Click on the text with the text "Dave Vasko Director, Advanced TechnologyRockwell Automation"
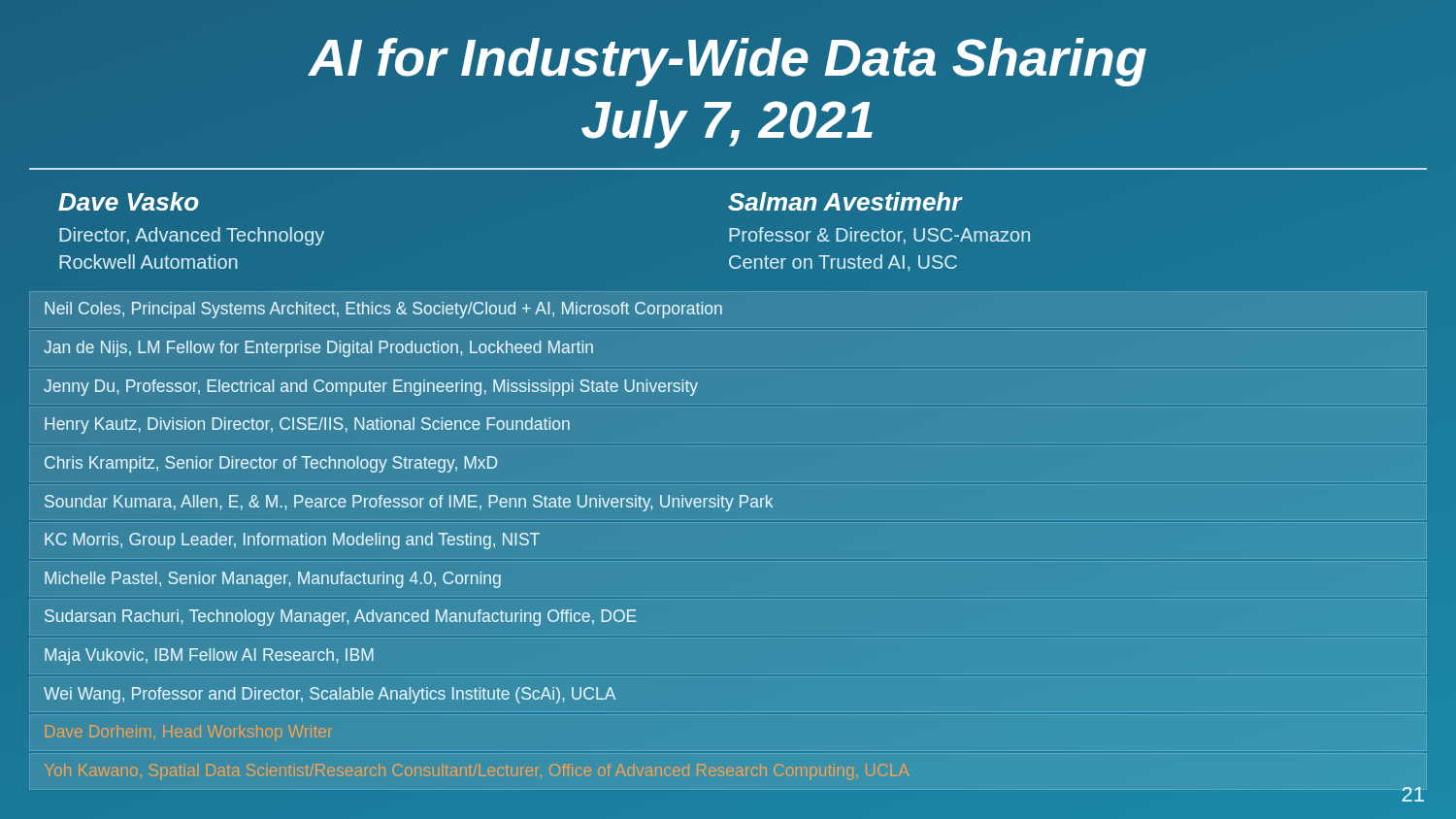 tap(129, 201)
